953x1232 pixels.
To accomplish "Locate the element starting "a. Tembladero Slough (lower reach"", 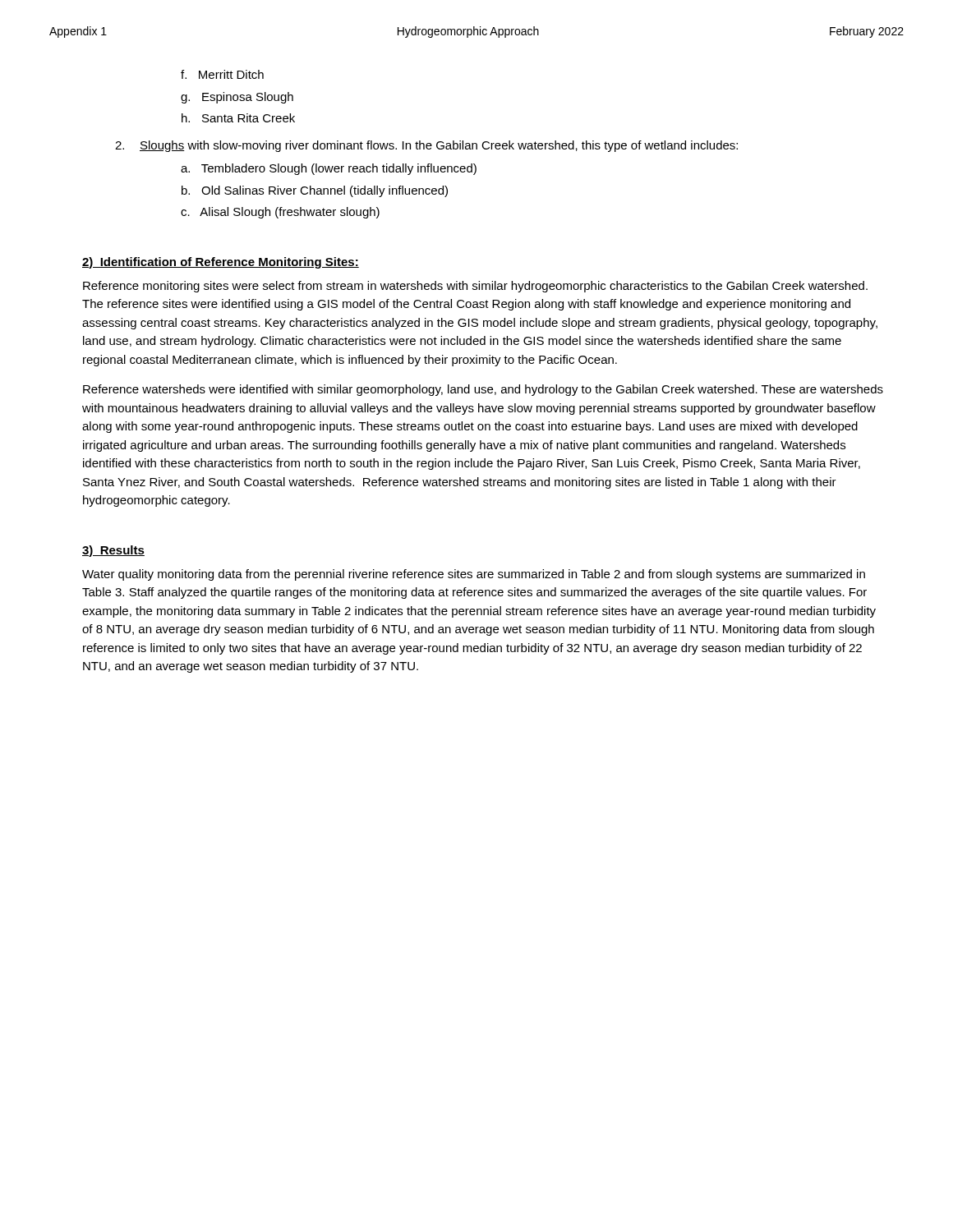I will (329, 168).
